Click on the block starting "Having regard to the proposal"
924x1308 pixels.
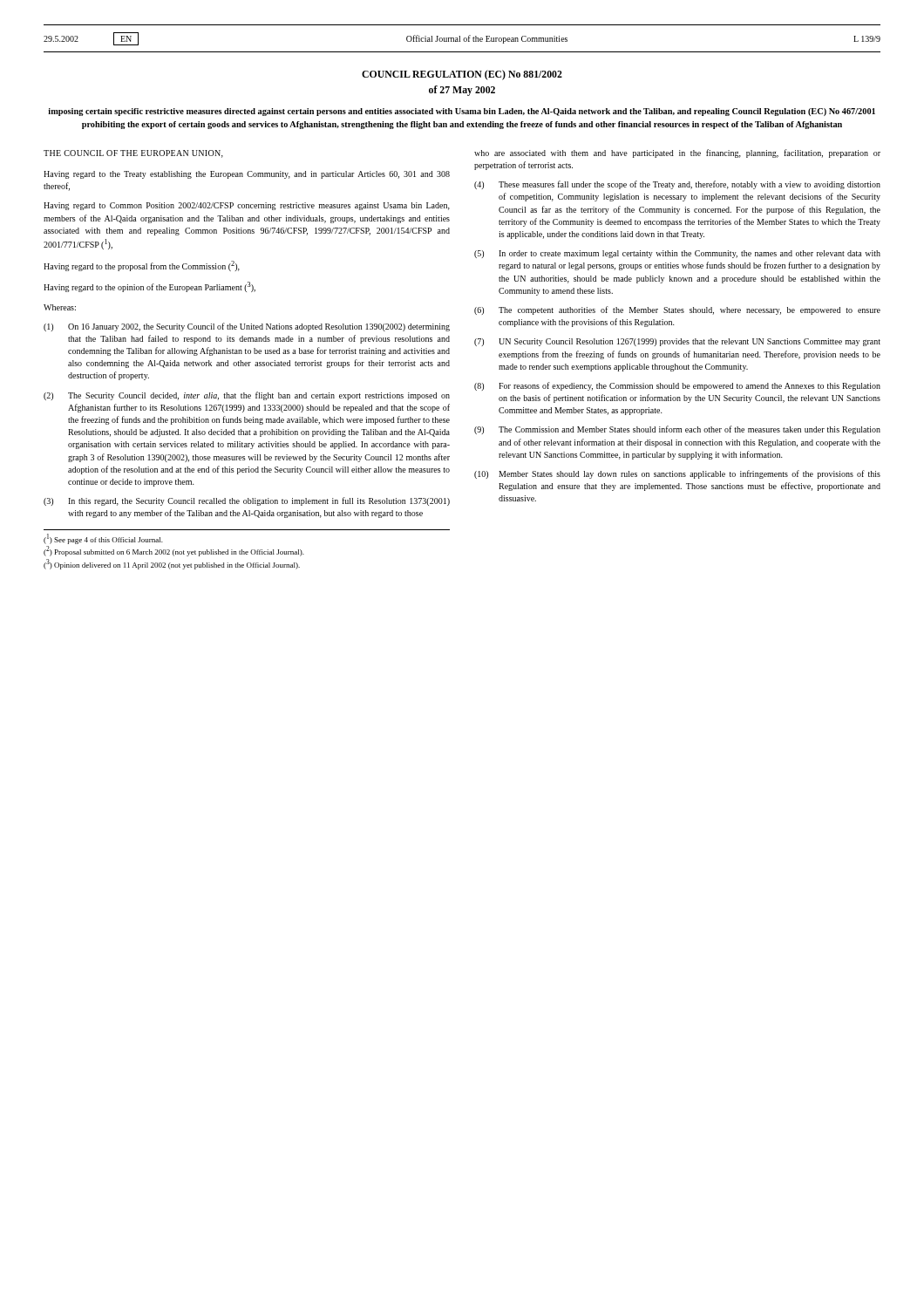tap(142, 265)
